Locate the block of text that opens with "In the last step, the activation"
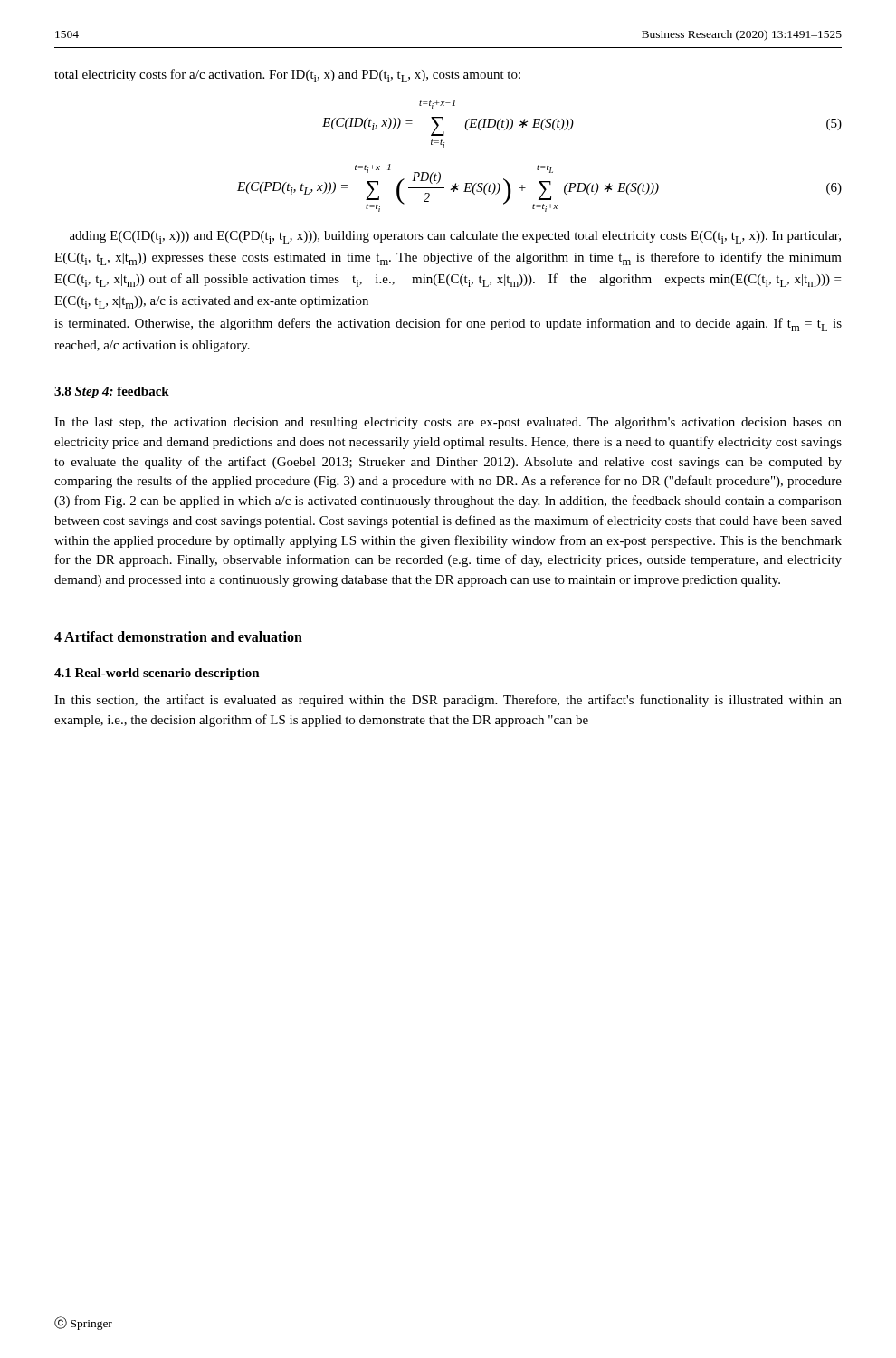Viewport: 896px width, 1358px height. [448, 501]
